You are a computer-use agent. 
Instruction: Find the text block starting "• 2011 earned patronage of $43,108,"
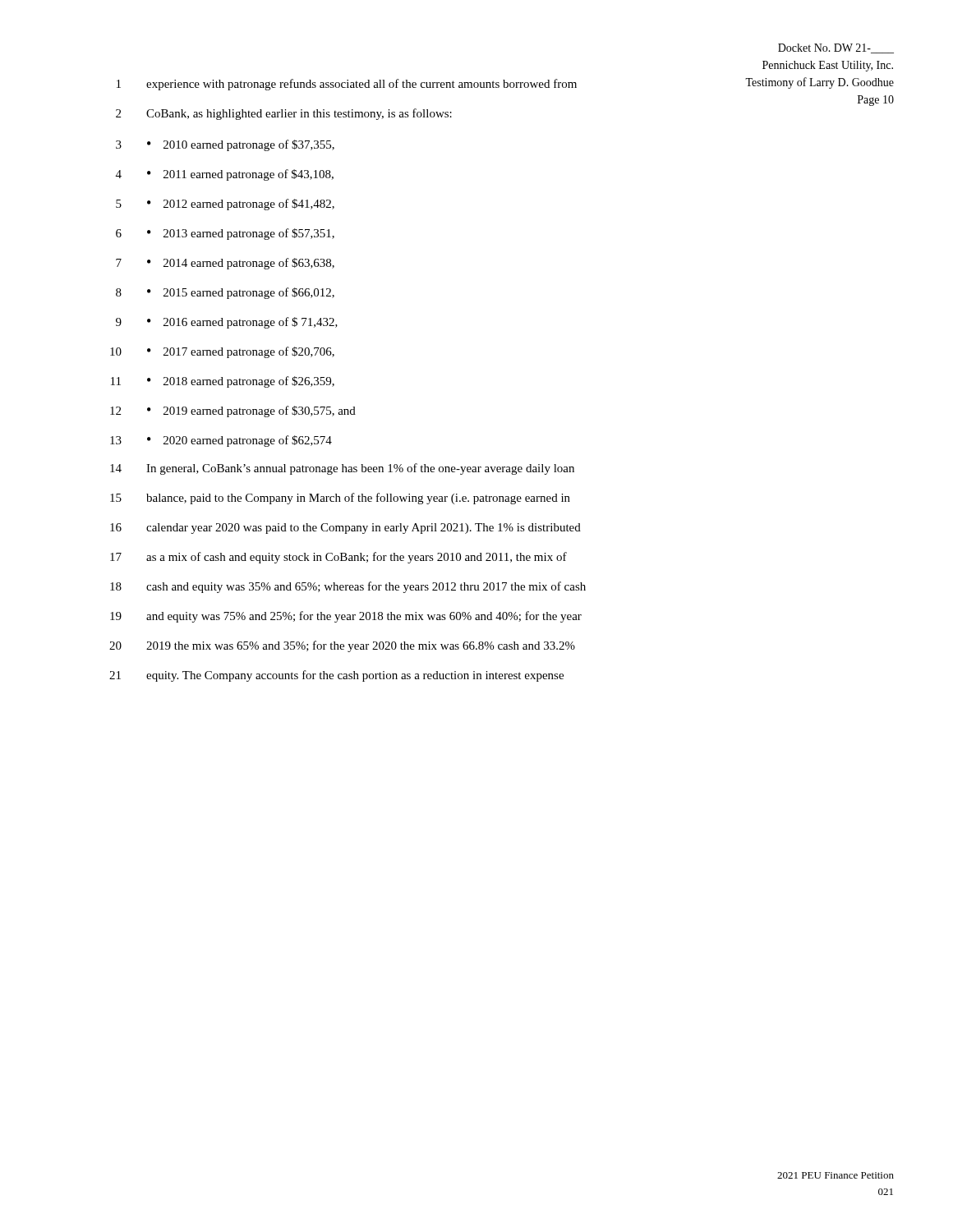pyautogui.click(x=240, y=174)
